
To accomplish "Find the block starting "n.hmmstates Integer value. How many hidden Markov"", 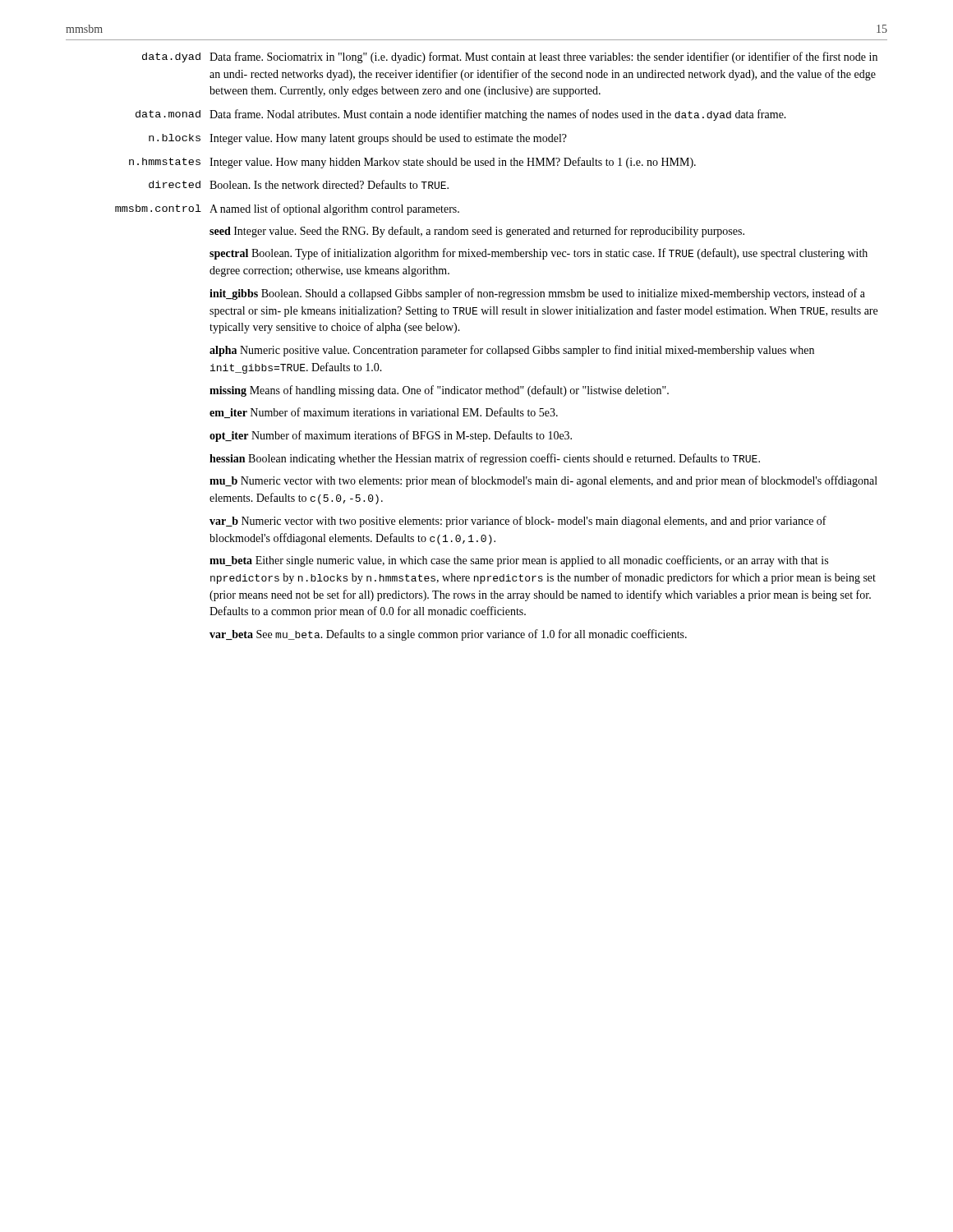I will click(476, 163).
